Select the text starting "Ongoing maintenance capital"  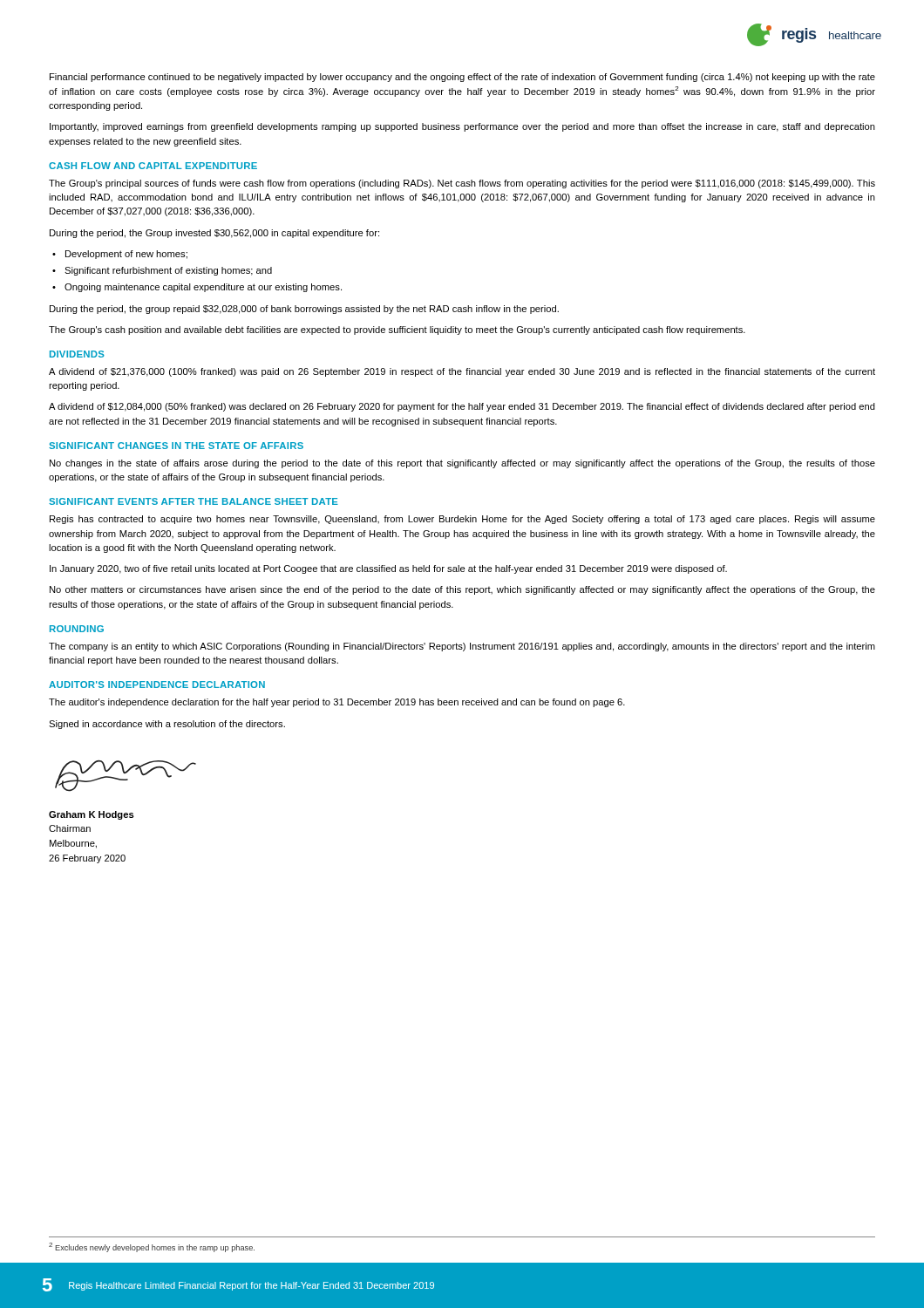204,287
